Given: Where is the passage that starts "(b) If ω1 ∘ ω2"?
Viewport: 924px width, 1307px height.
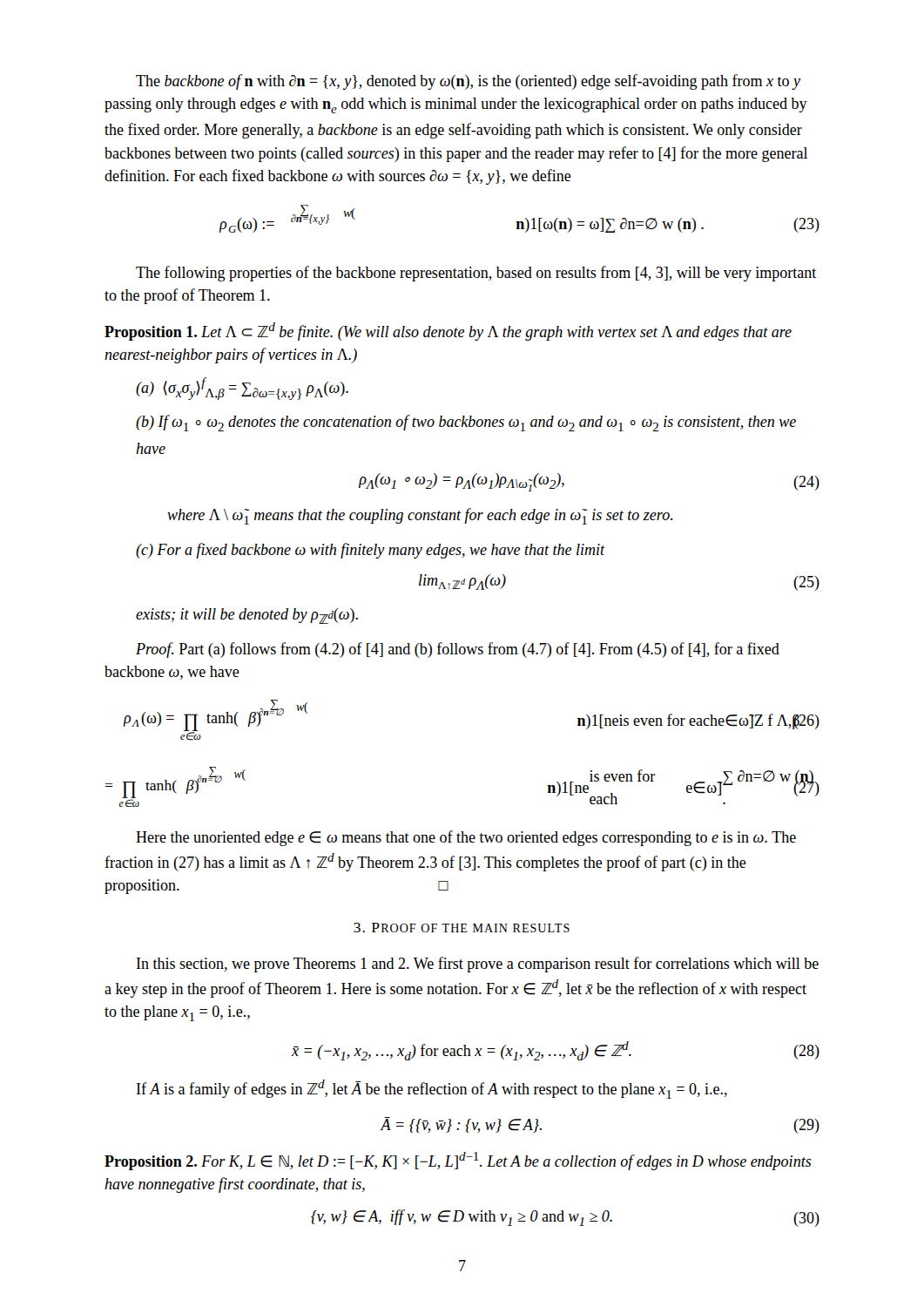Looking at the screenshot, I should [x=478, y=435].
